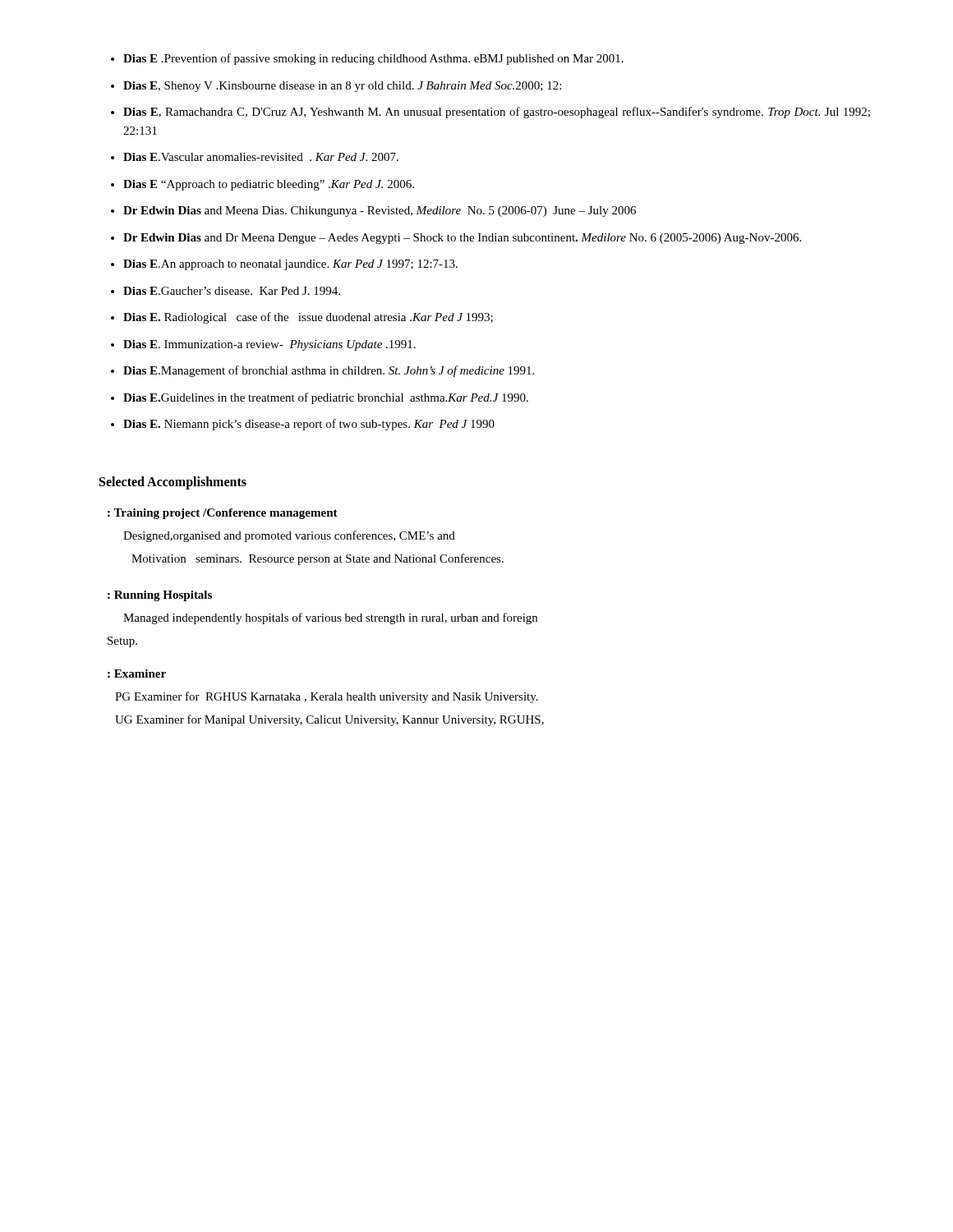Point to ": Training project /Conference management"
The height and width of the screenshot is (1232, 953).
pyautogui.click(x=222, y=512)
